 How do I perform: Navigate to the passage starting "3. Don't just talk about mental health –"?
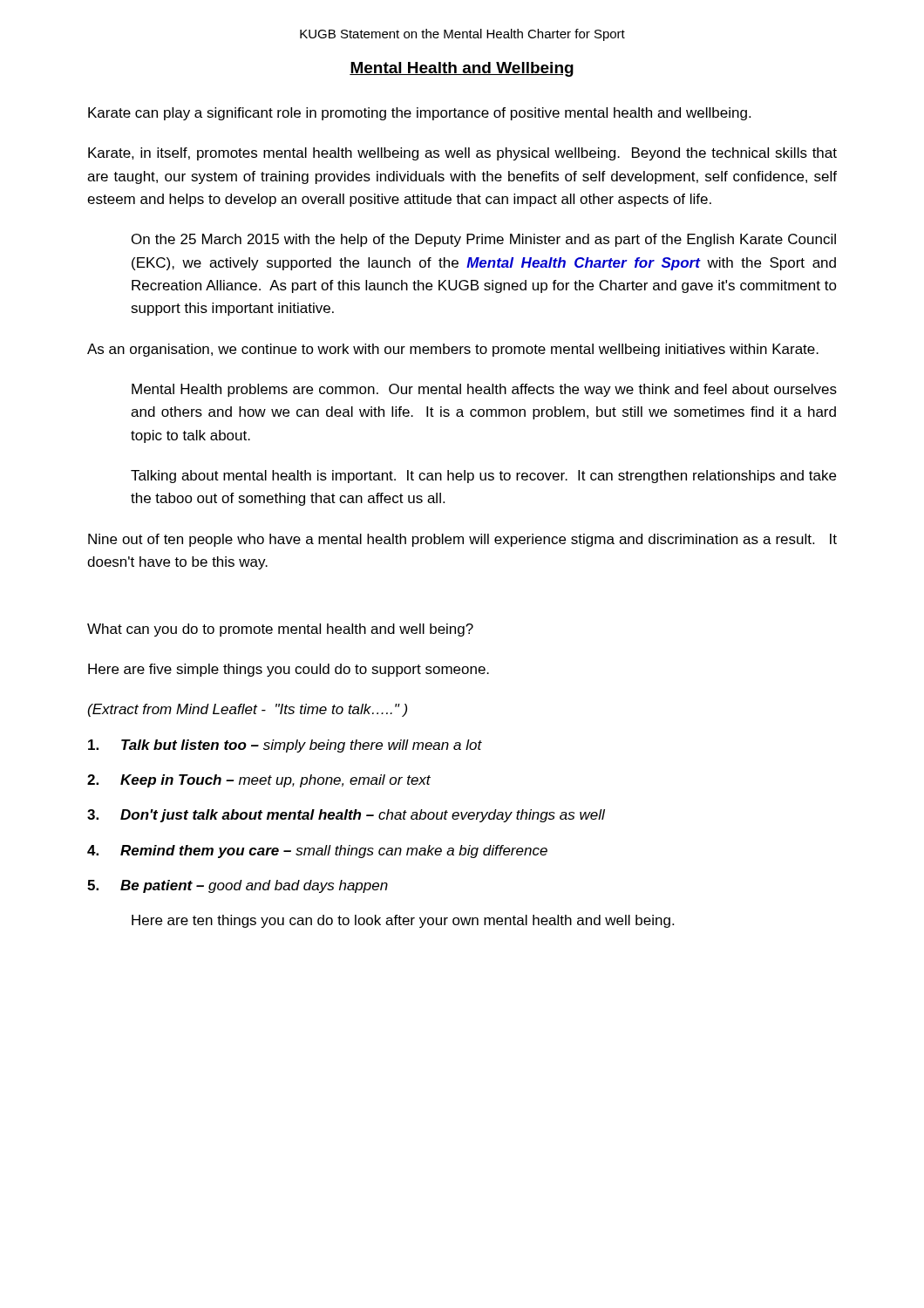tap(462, 816)
